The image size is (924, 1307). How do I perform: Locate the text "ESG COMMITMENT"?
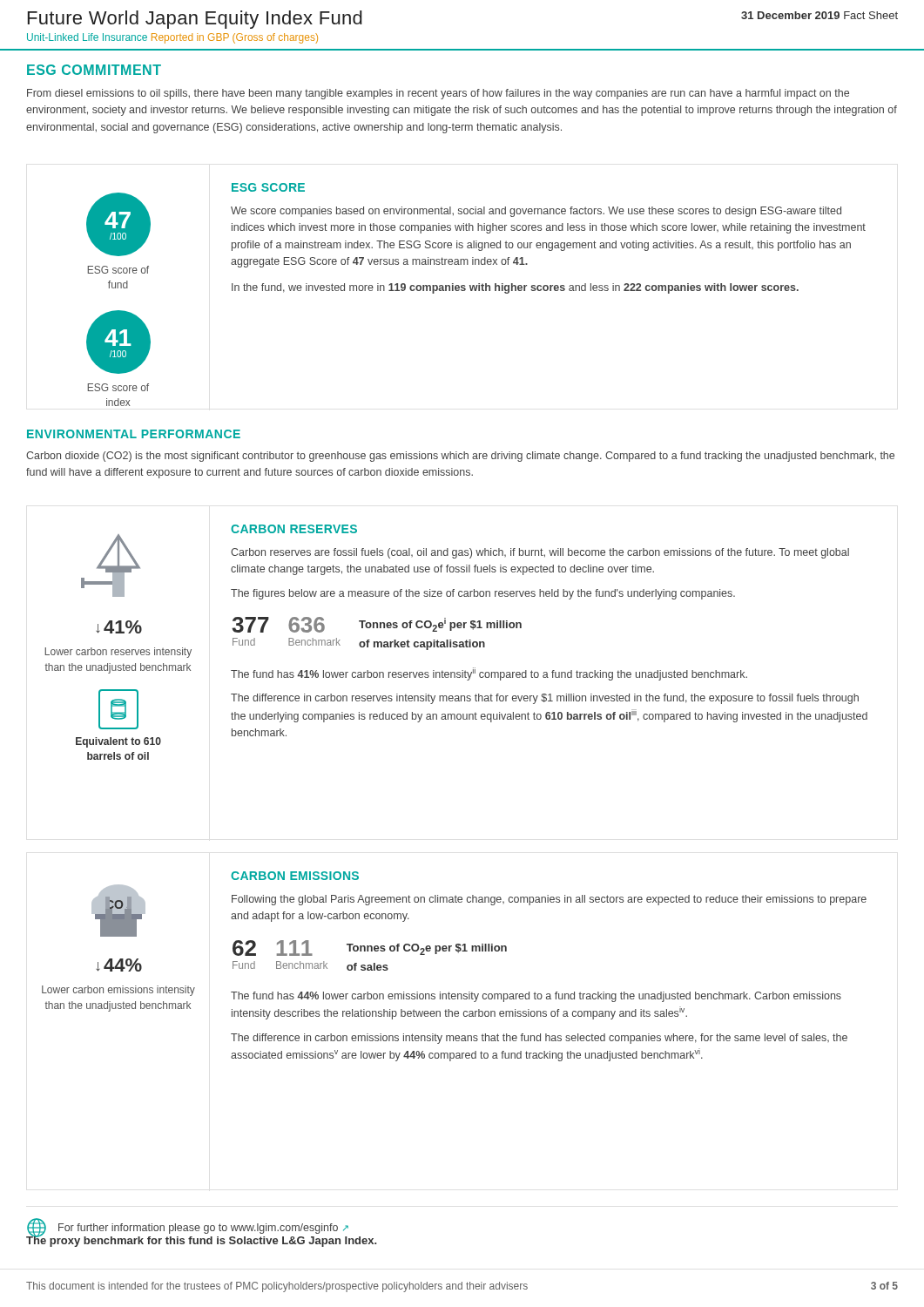pyautogui.click(x=94, y=70)
